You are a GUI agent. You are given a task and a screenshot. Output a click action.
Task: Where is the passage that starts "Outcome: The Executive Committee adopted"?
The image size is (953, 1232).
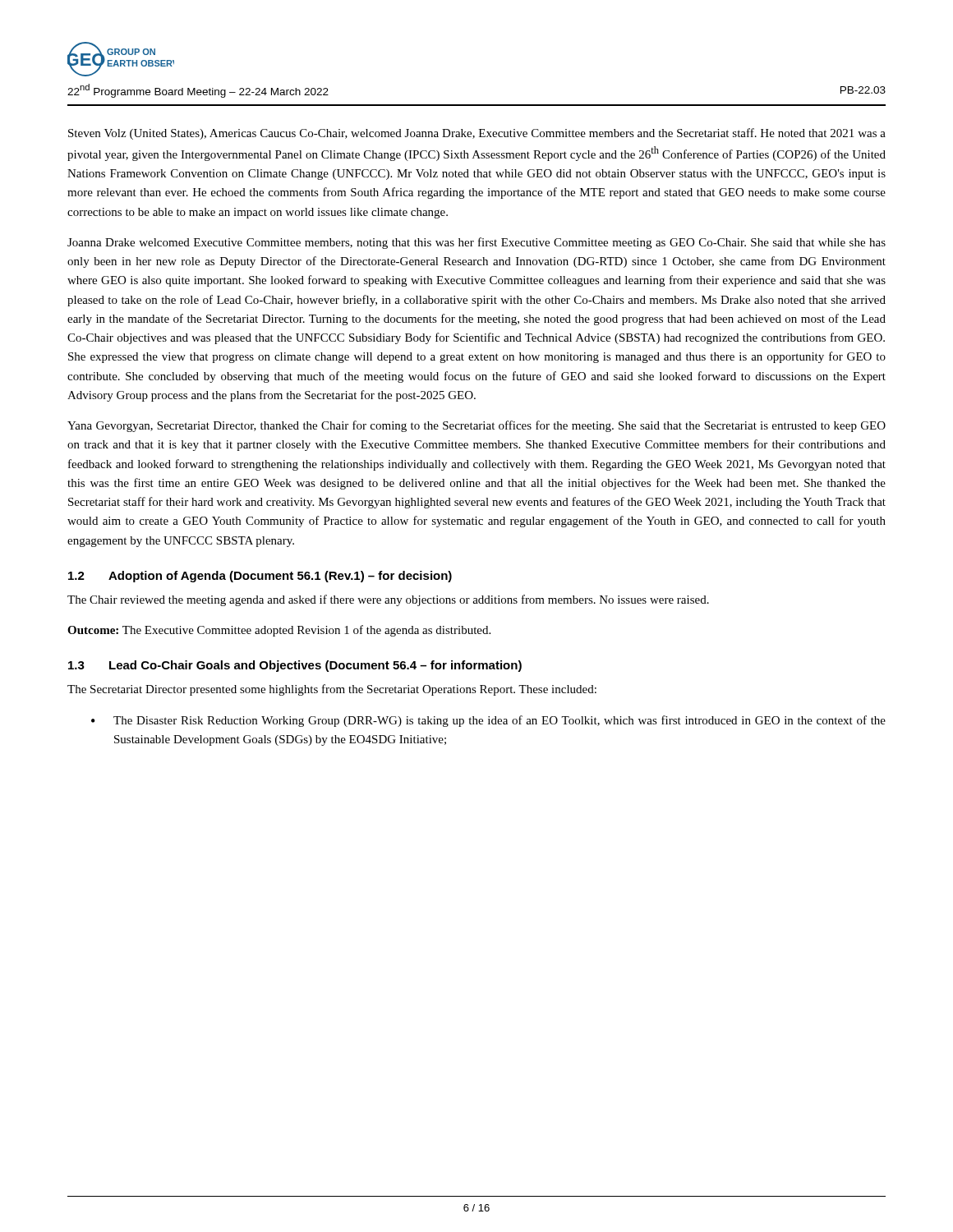click(476, 630)
